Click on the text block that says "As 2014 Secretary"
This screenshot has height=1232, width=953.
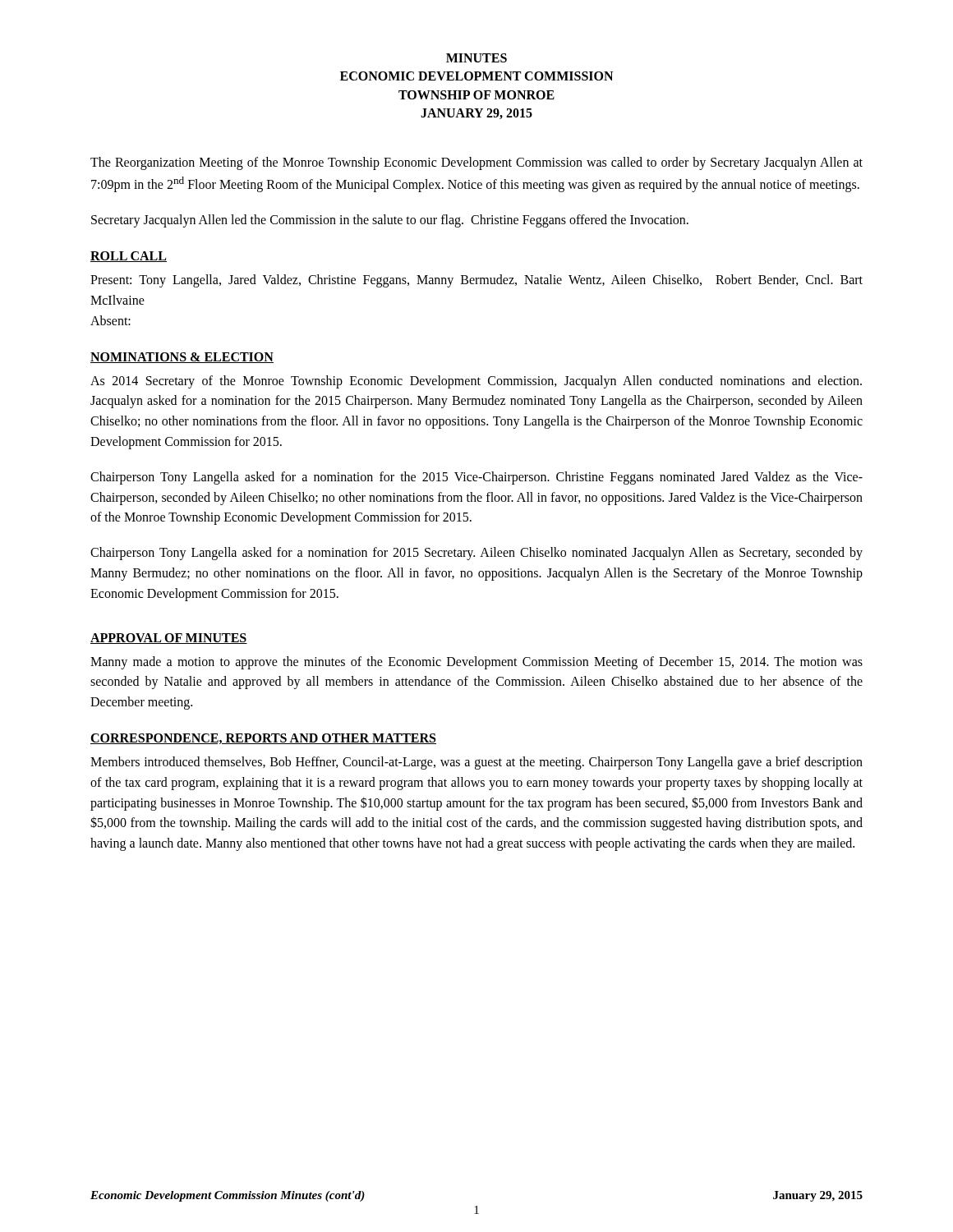[x=476, y=411]
